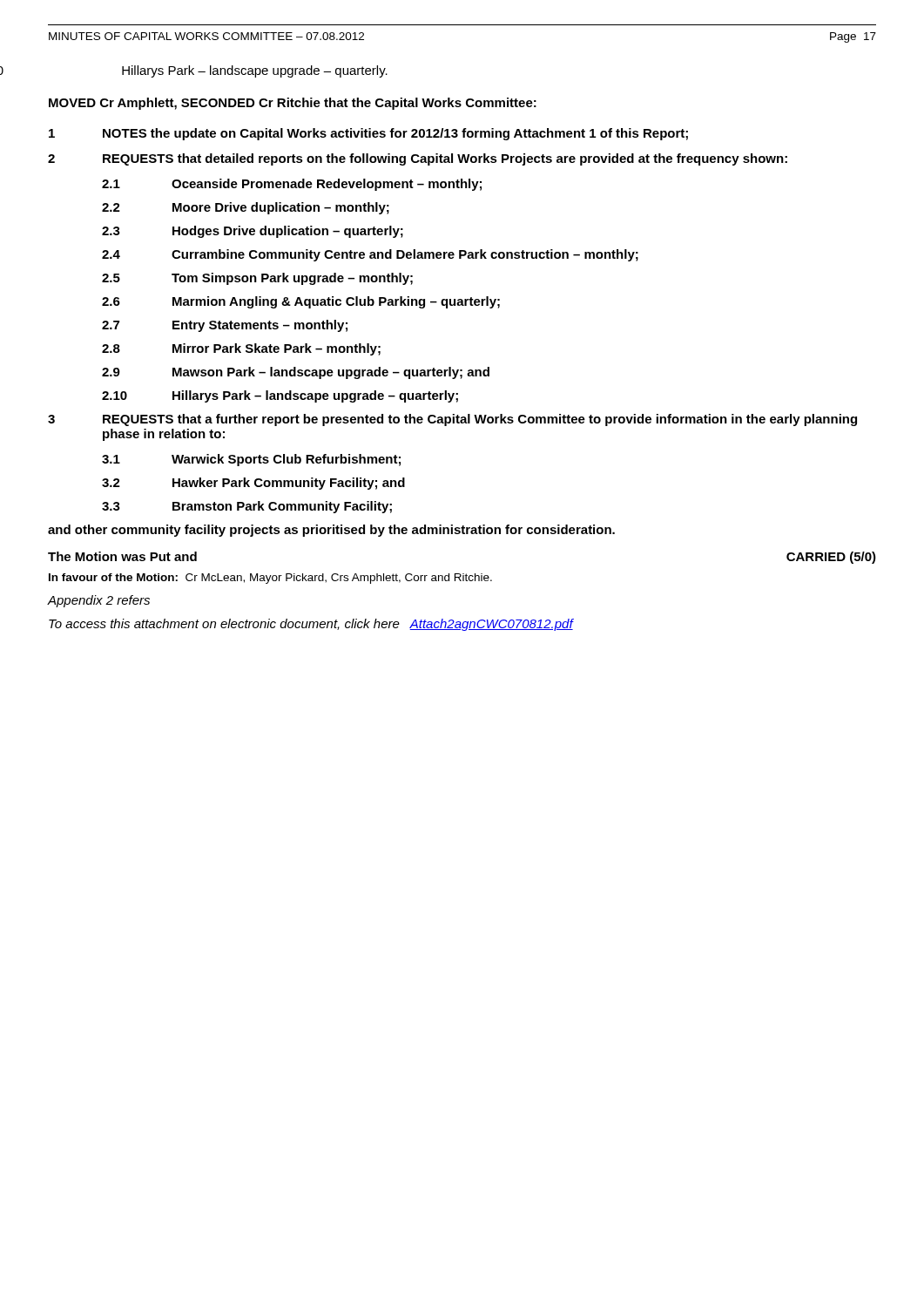Point to the block beginning "In favour of the"
Viewport: 924px width, 1307px height.
coord(270,577)
